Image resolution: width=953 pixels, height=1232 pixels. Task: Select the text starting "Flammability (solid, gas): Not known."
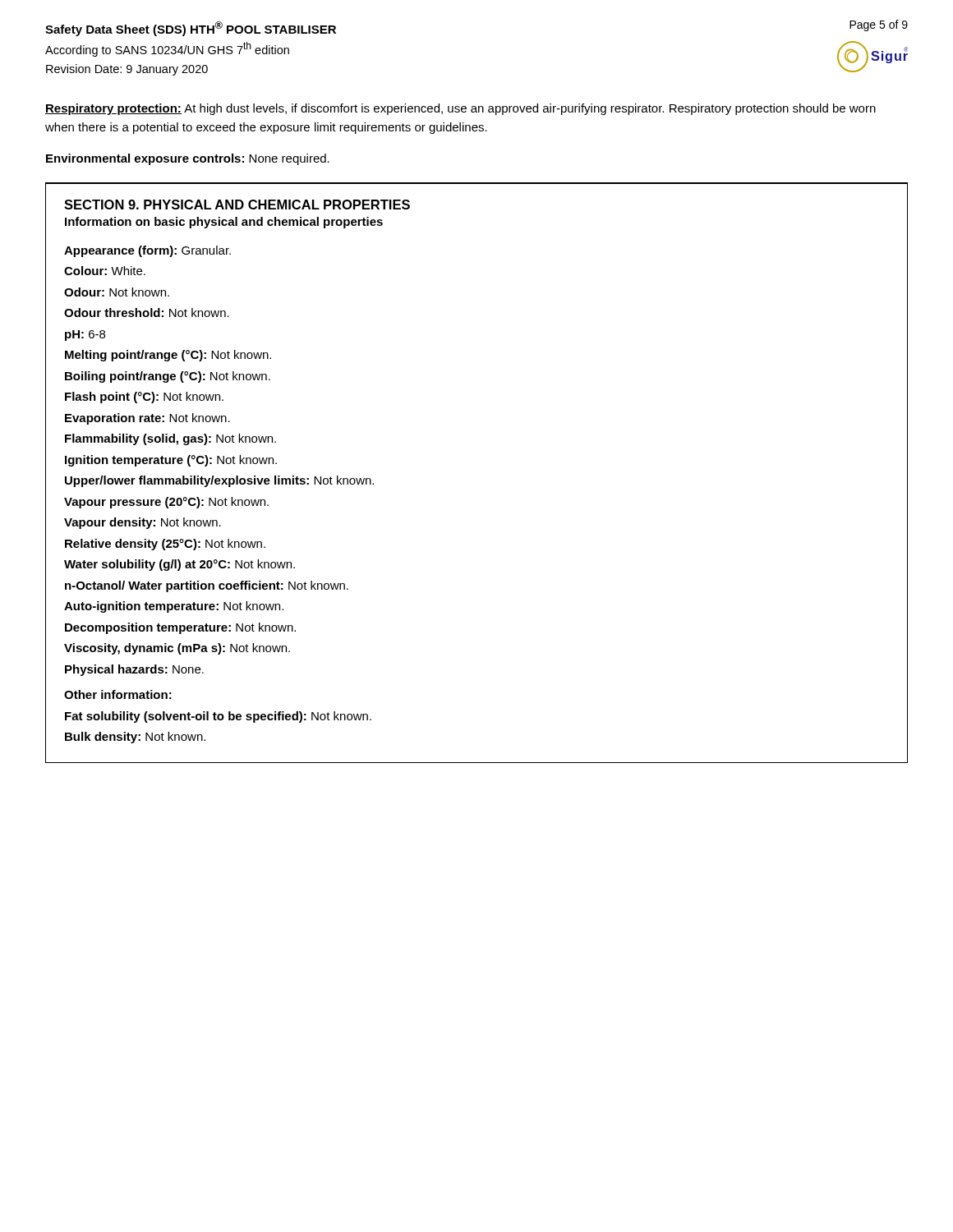coord(171,438)
